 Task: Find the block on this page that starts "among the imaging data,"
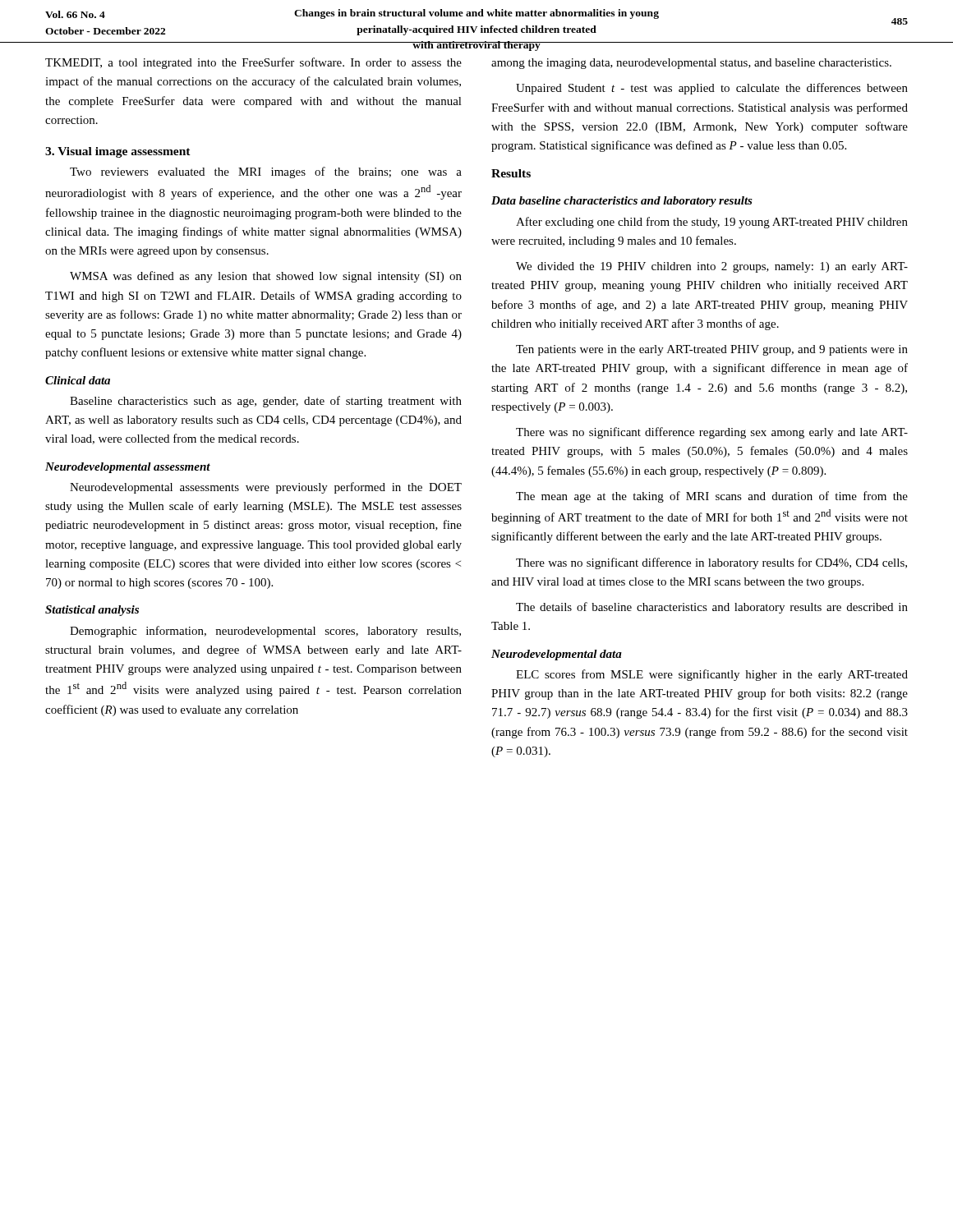pos(700,63)
